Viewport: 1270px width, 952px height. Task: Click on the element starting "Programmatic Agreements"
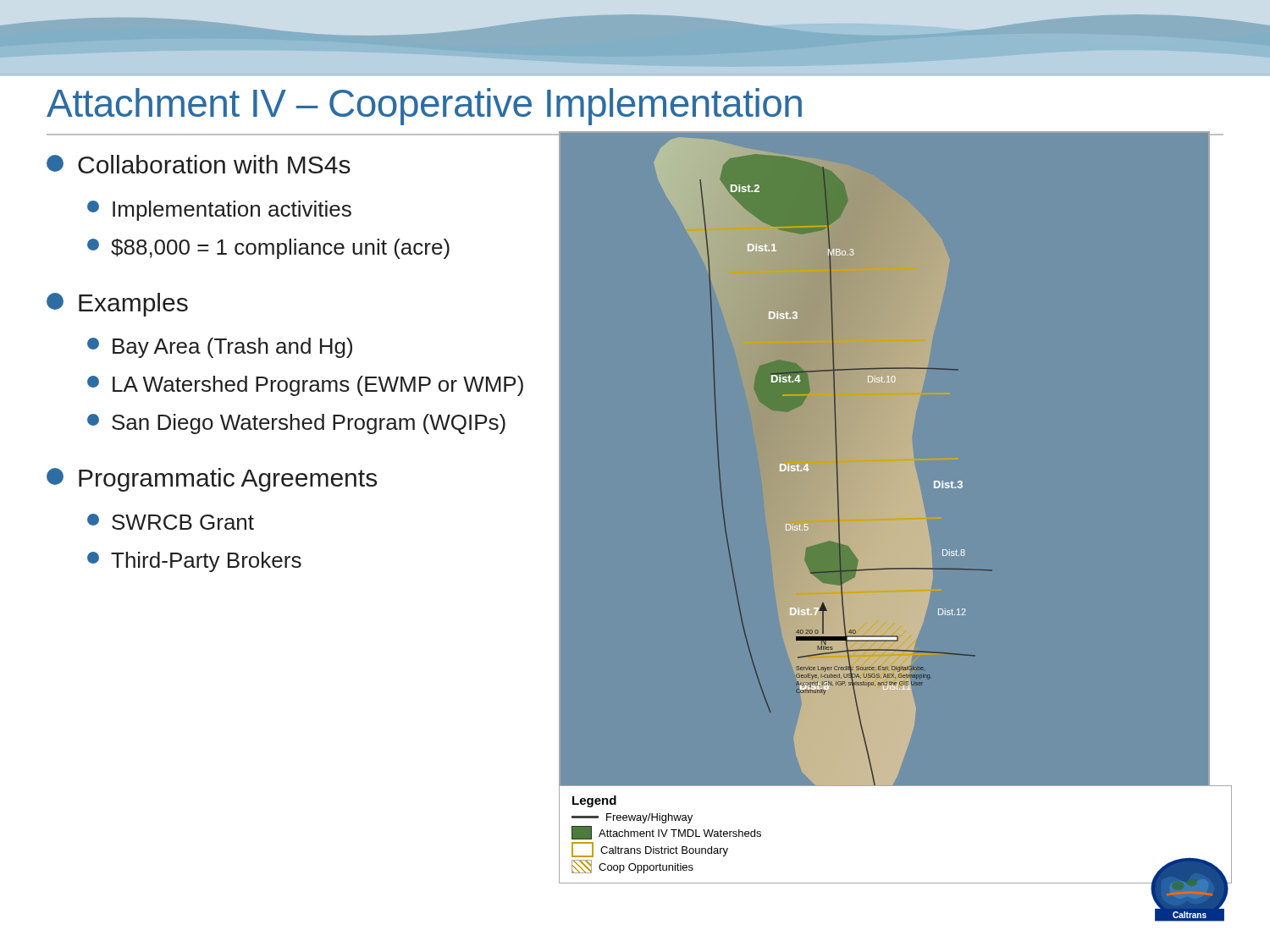tap(296, 479)
